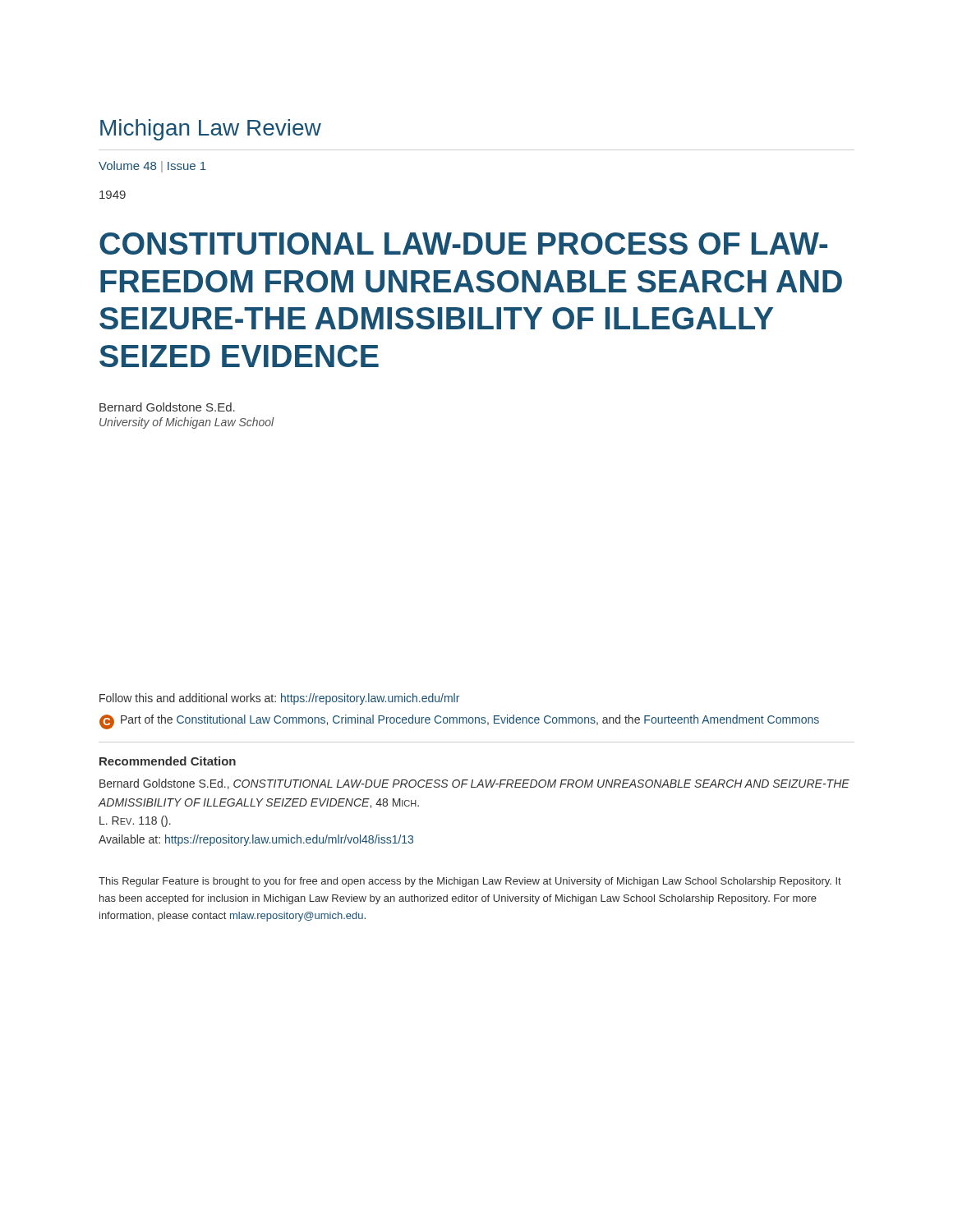Select the element starting "Bernard Goldstone S.Ed., CONSTITUTIONAL LAW-DUE PROCESS"
The width and height of the screenshot is (953, 1232).
[x=474, y=784]
